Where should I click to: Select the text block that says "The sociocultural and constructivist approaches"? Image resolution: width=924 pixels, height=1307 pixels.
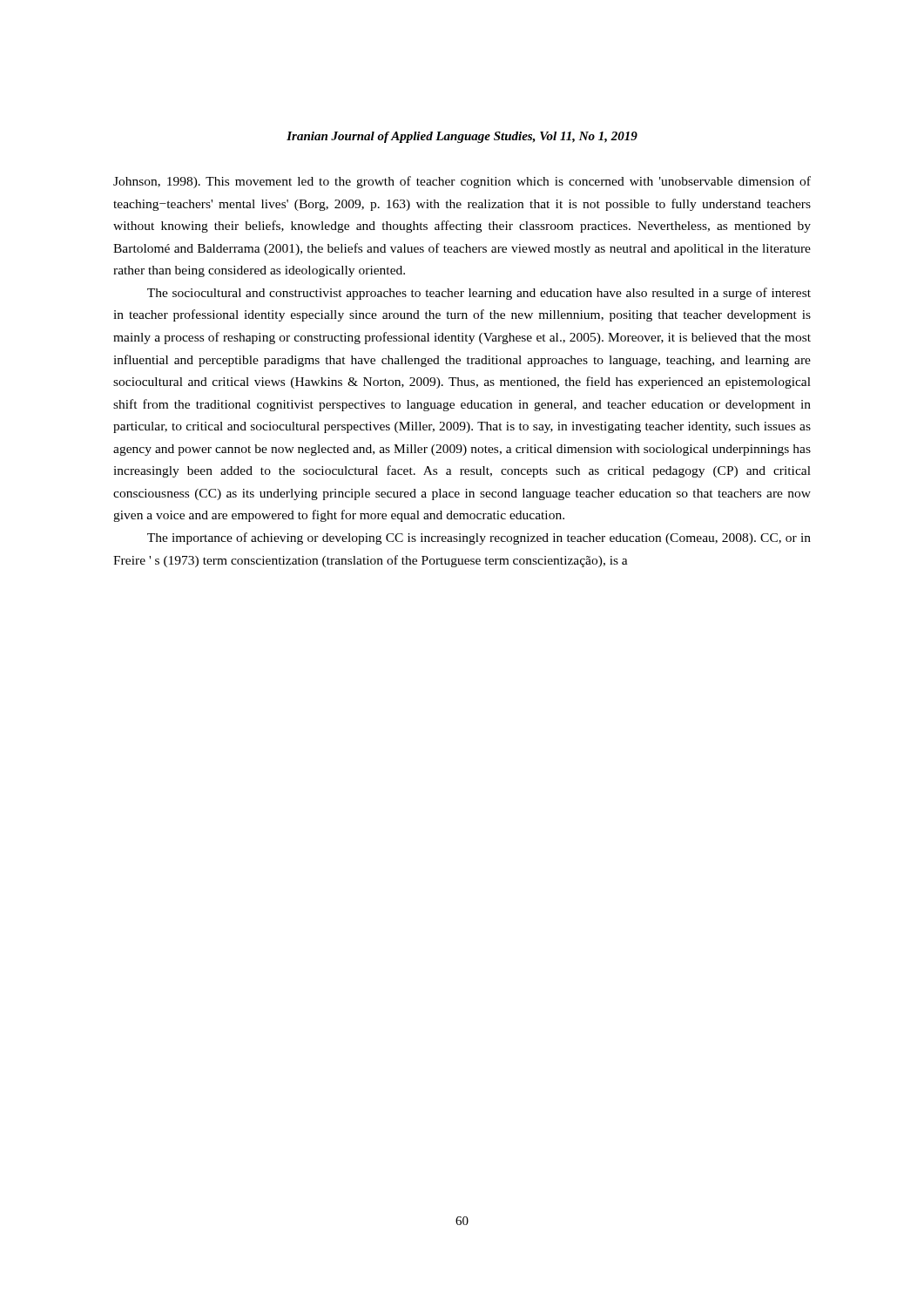(462, 404)
